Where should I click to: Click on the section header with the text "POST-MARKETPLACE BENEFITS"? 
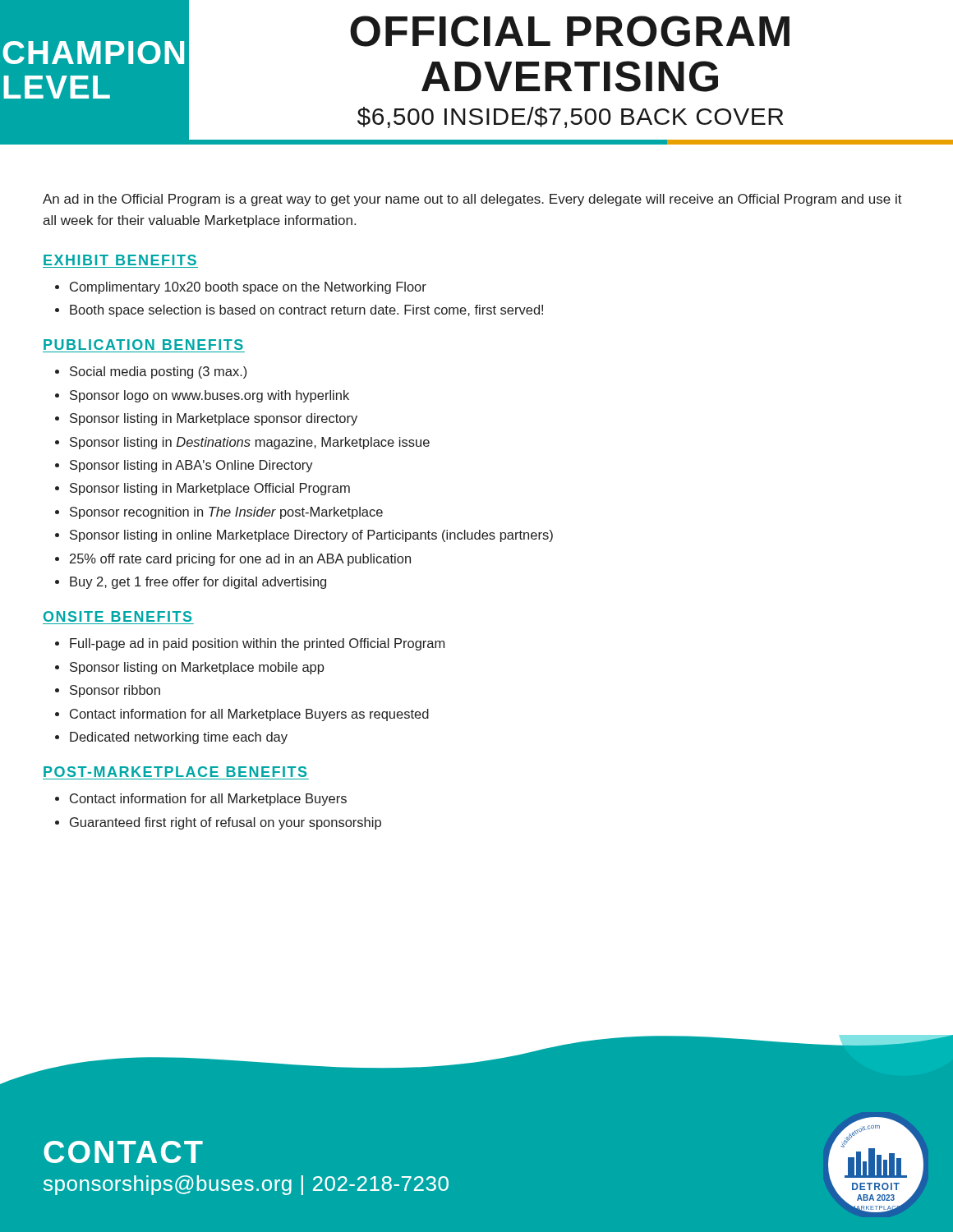point(176,772)
